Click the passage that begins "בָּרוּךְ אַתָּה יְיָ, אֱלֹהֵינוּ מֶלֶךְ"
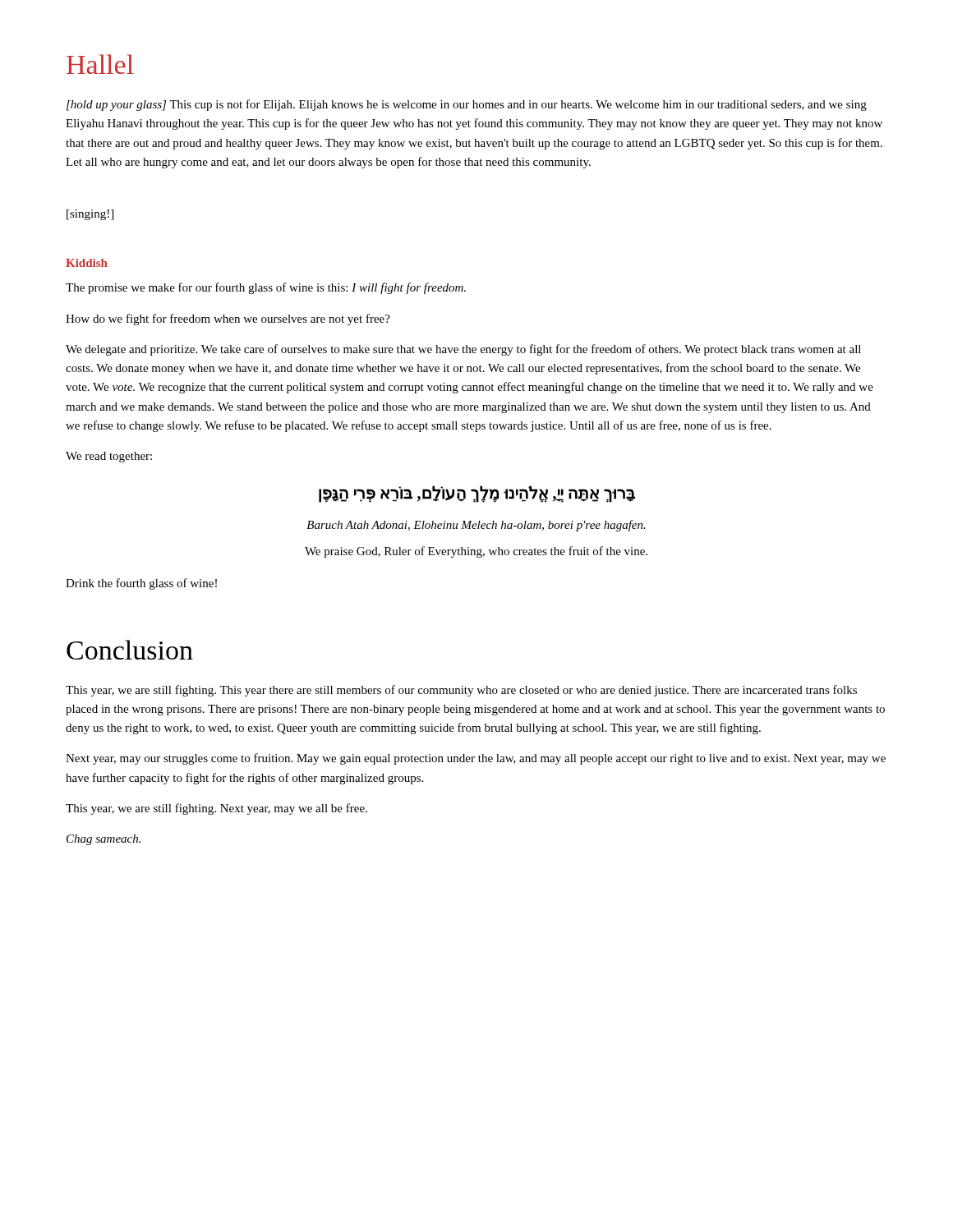 pyautogui.click(x=476, y=493)
